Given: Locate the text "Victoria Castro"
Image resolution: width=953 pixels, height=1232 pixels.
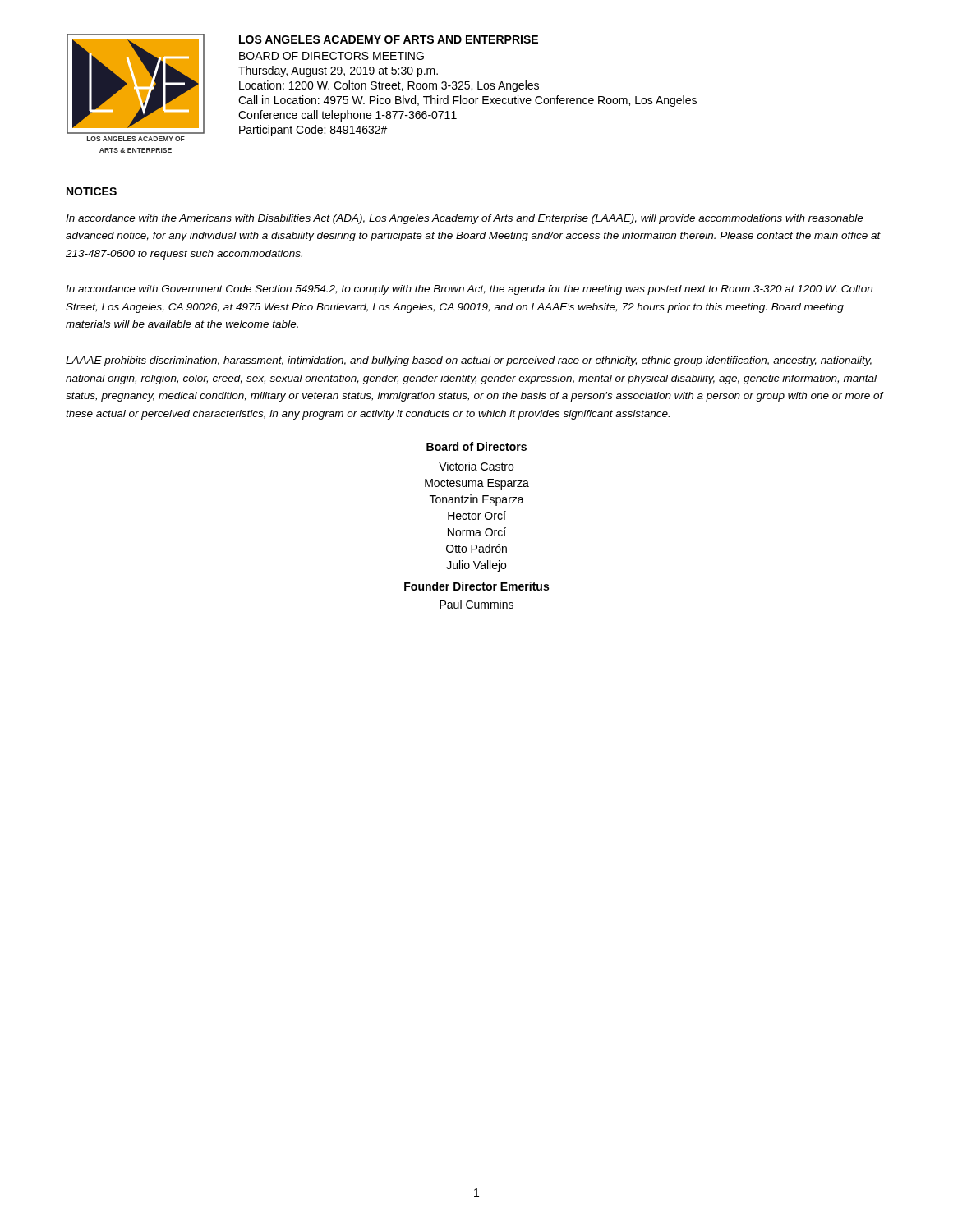Looking at the screenshot, I should (476, 467).
